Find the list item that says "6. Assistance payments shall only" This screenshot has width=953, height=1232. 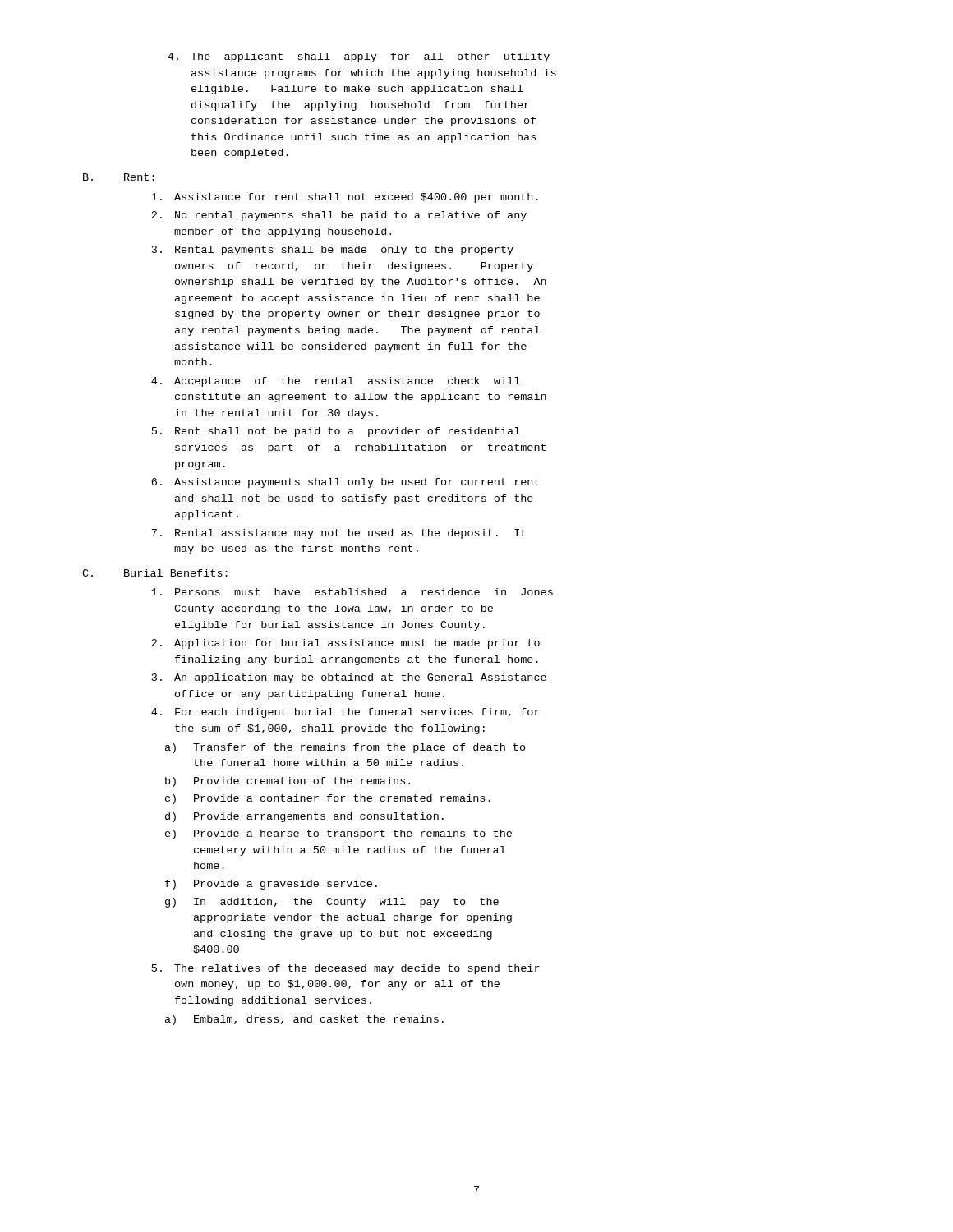pos(311,499)
